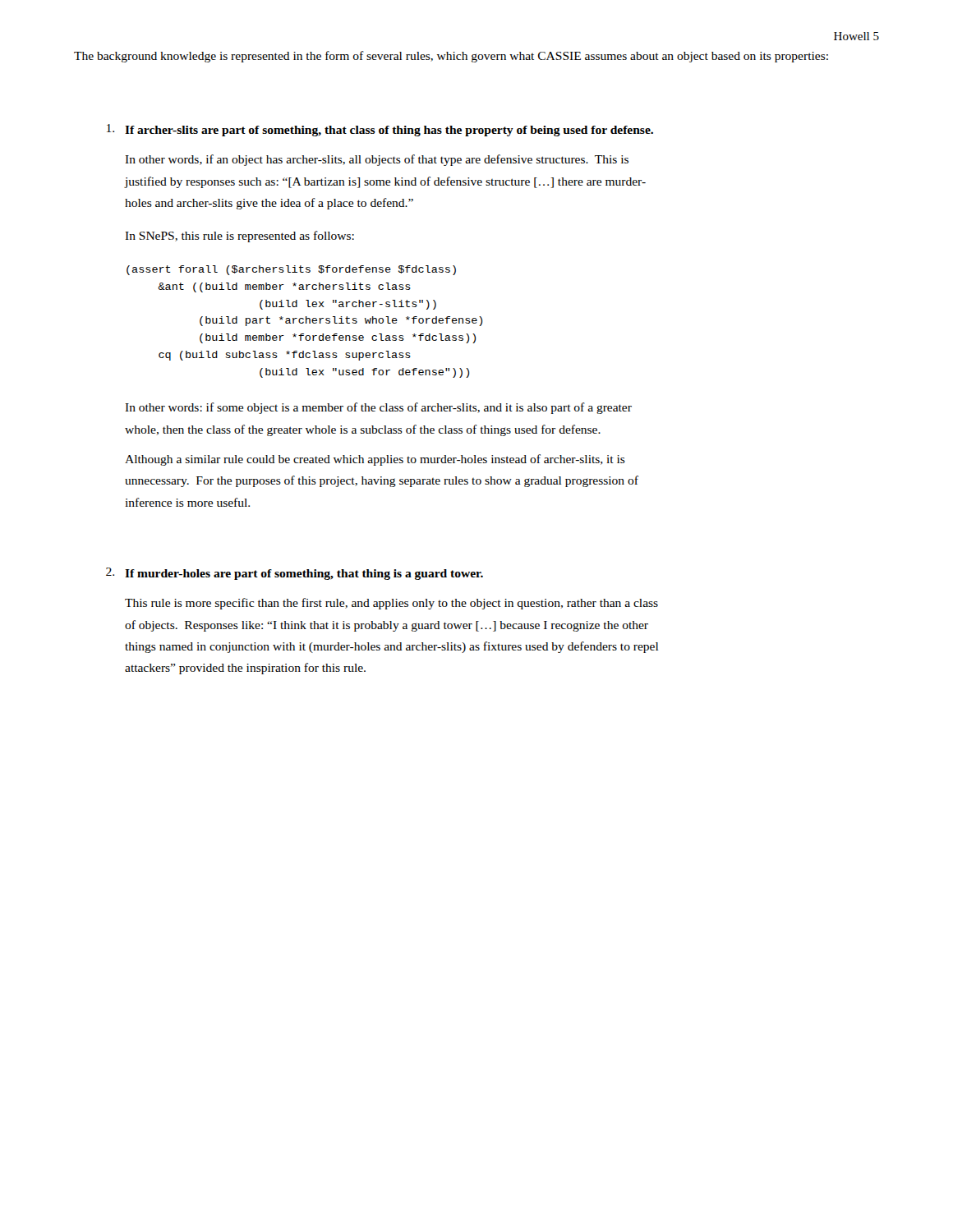
Task: Find the text starting "If archer-slits are part"
Action: pyautogui.click(x=476, y=130)
